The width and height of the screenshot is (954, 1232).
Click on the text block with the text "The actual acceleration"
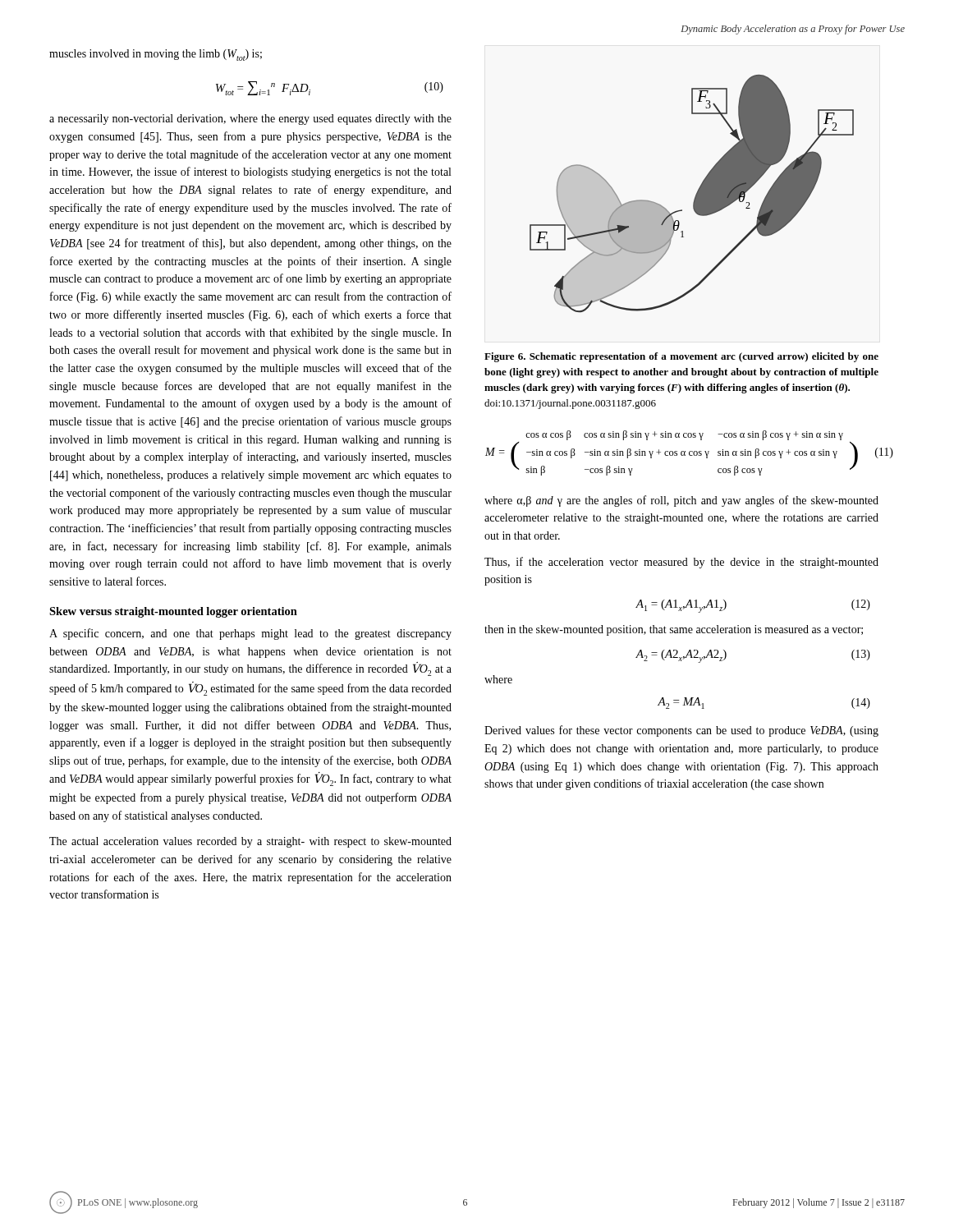(250, 868)
